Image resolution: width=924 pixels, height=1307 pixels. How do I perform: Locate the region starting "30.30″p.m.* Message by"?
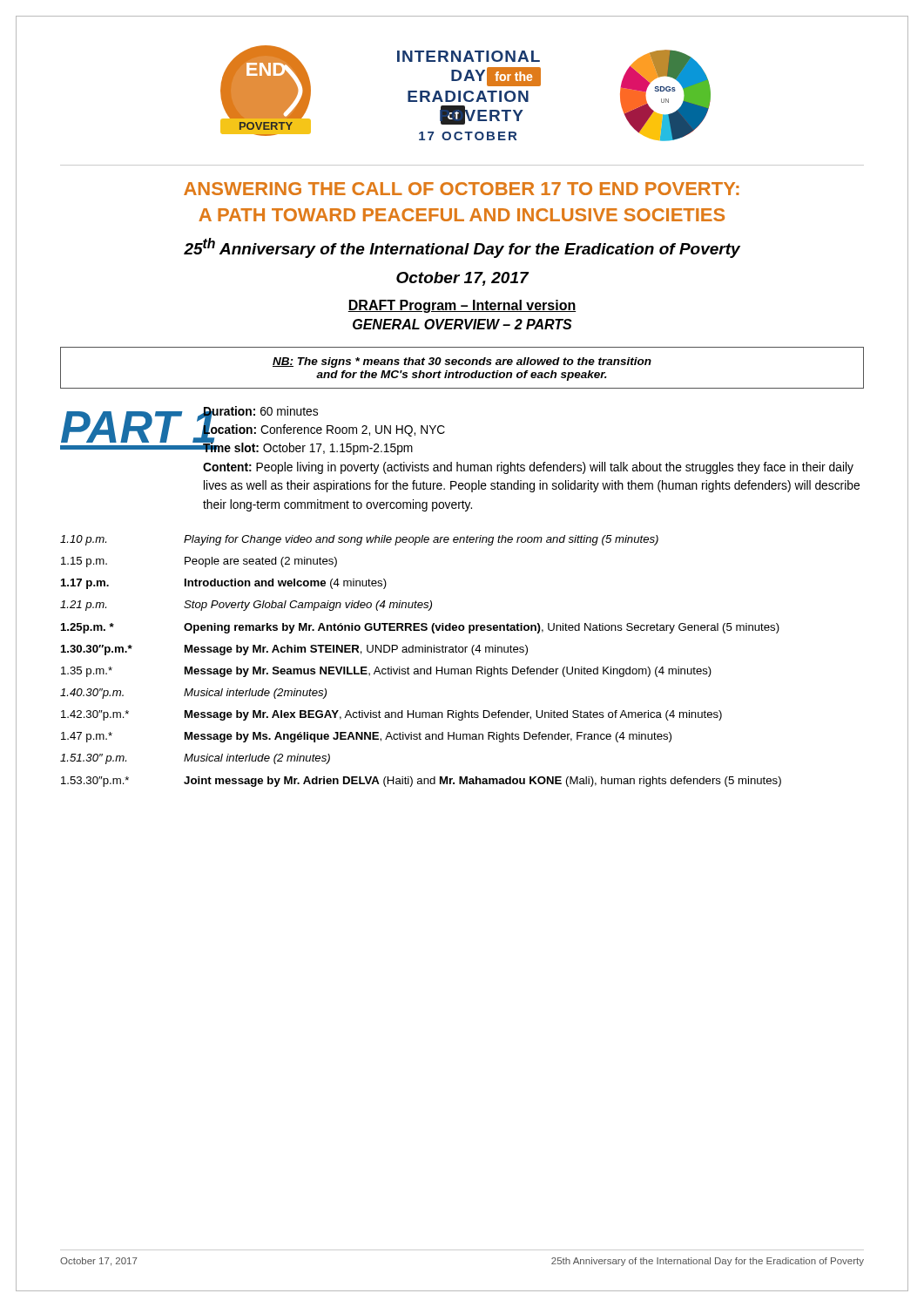[462, 648]
